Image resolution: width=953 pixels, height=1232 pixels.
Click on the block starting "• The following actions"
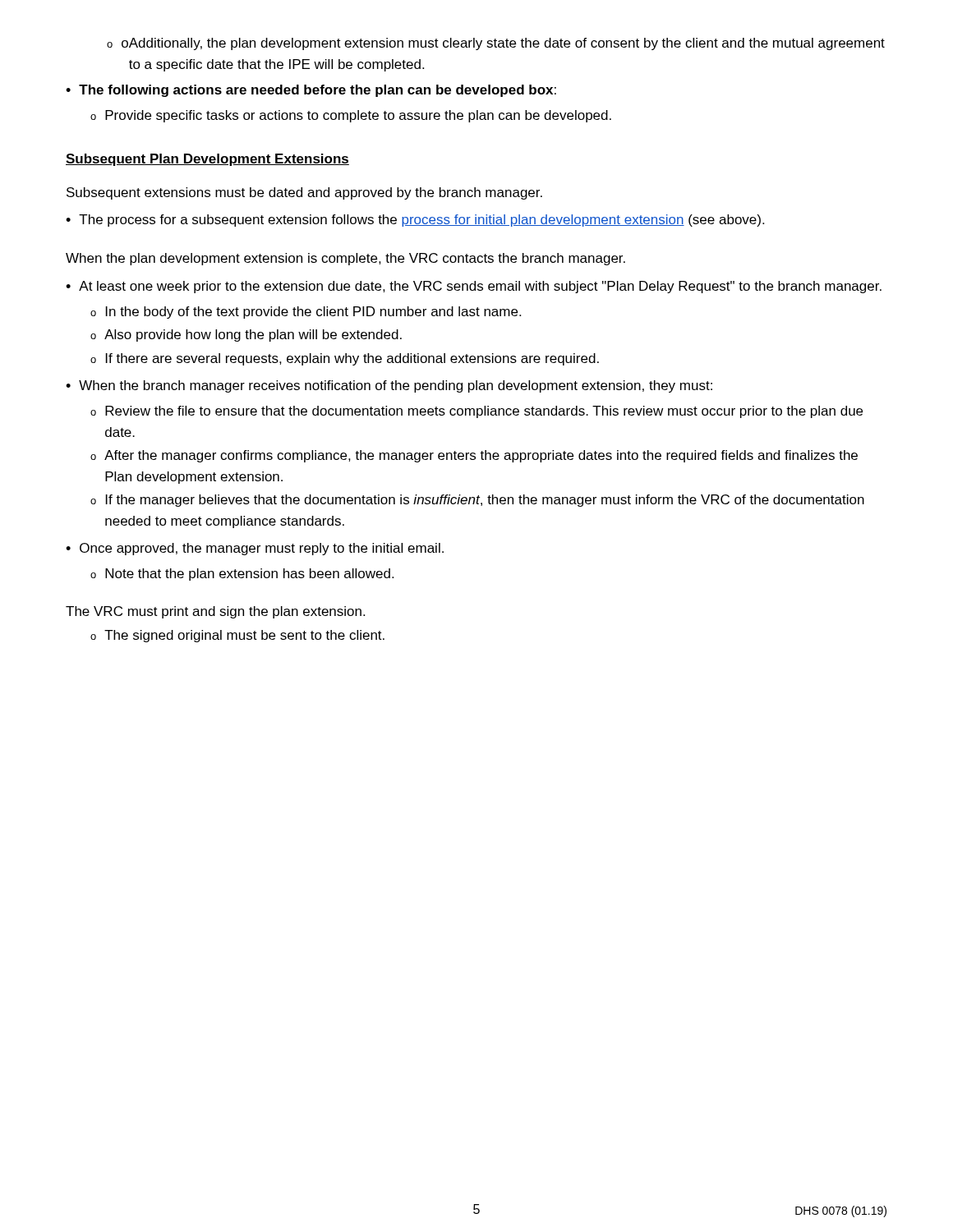[x=476, y=91]
